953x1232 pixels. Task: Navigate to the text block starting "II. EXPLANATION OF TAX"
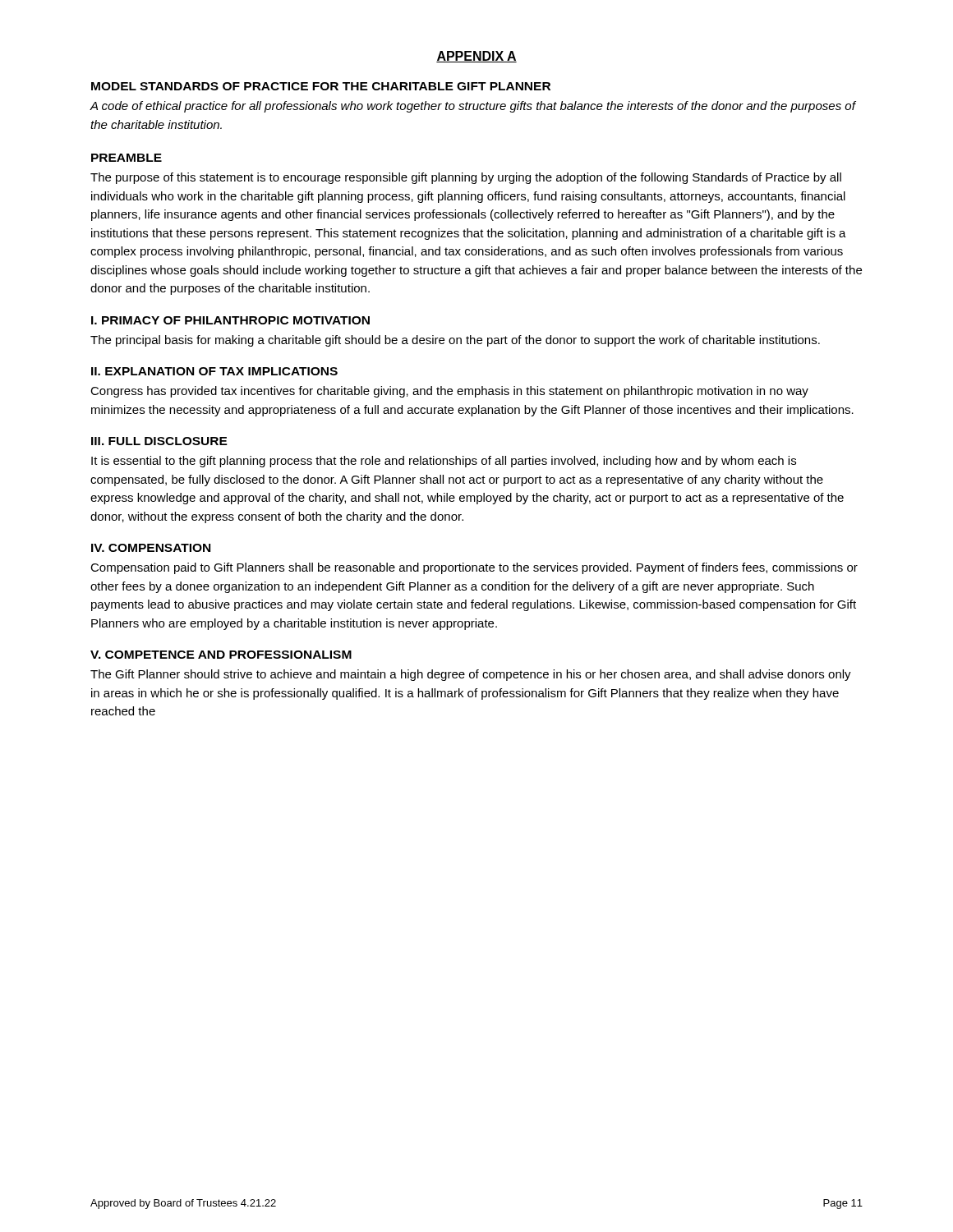coord(214,371)
